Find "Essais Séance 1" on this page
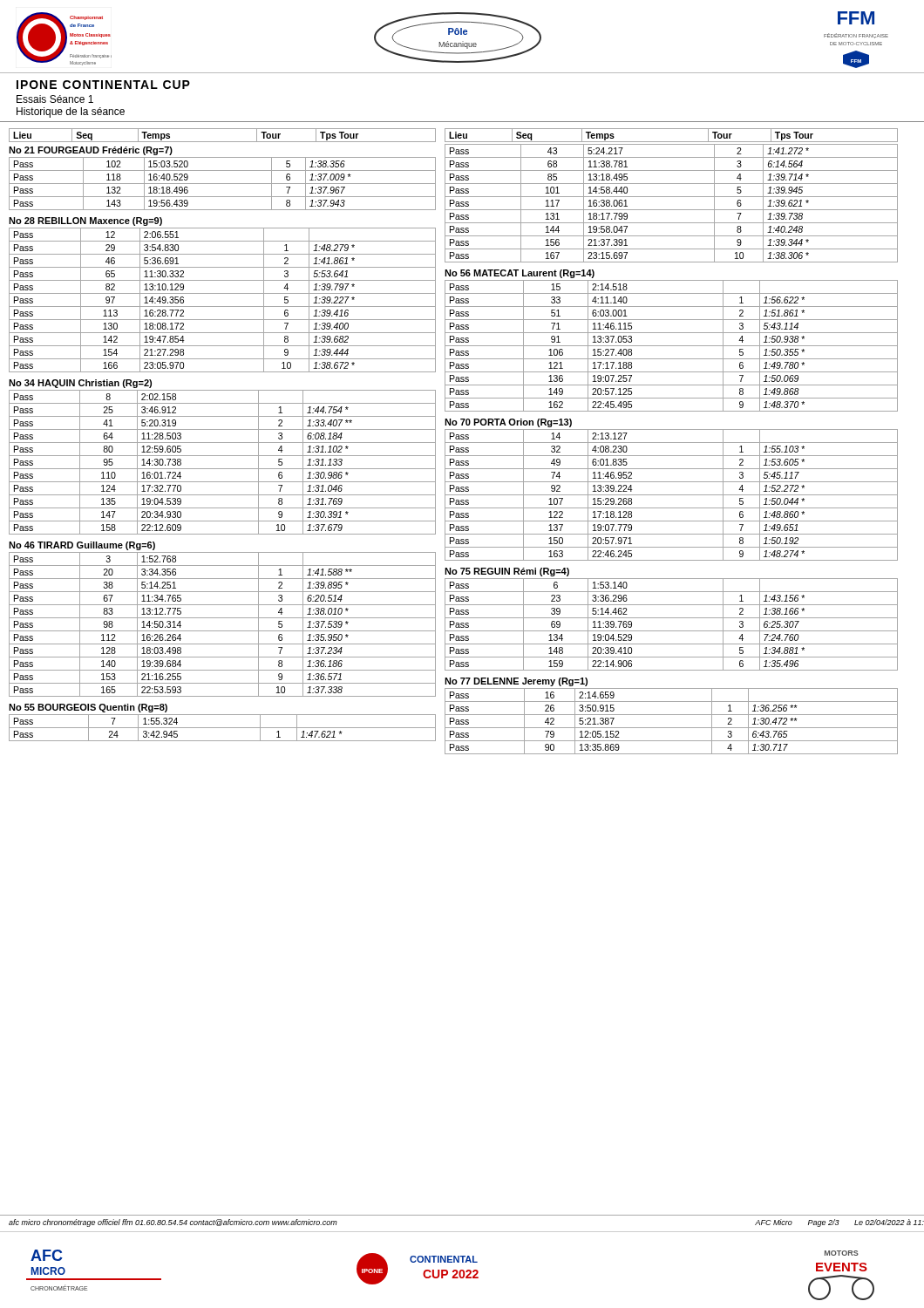The width and height of the screenshot is (924, 1308). pyautogui.click(x=55, y=99)
